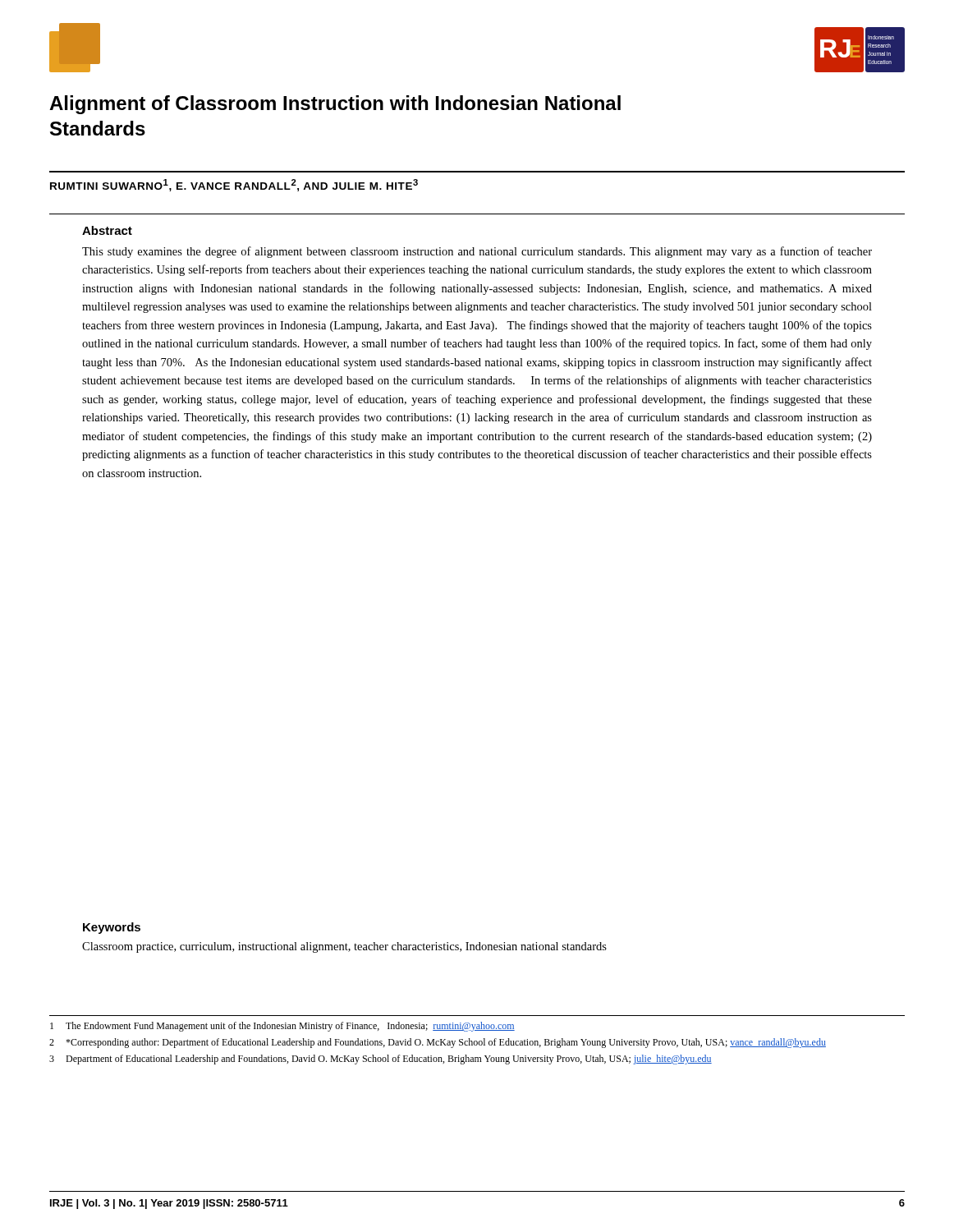Navigate to the text block starting "This study examines the degree of alignment"
The image size is (954, 1232).
tap(477, 362)
